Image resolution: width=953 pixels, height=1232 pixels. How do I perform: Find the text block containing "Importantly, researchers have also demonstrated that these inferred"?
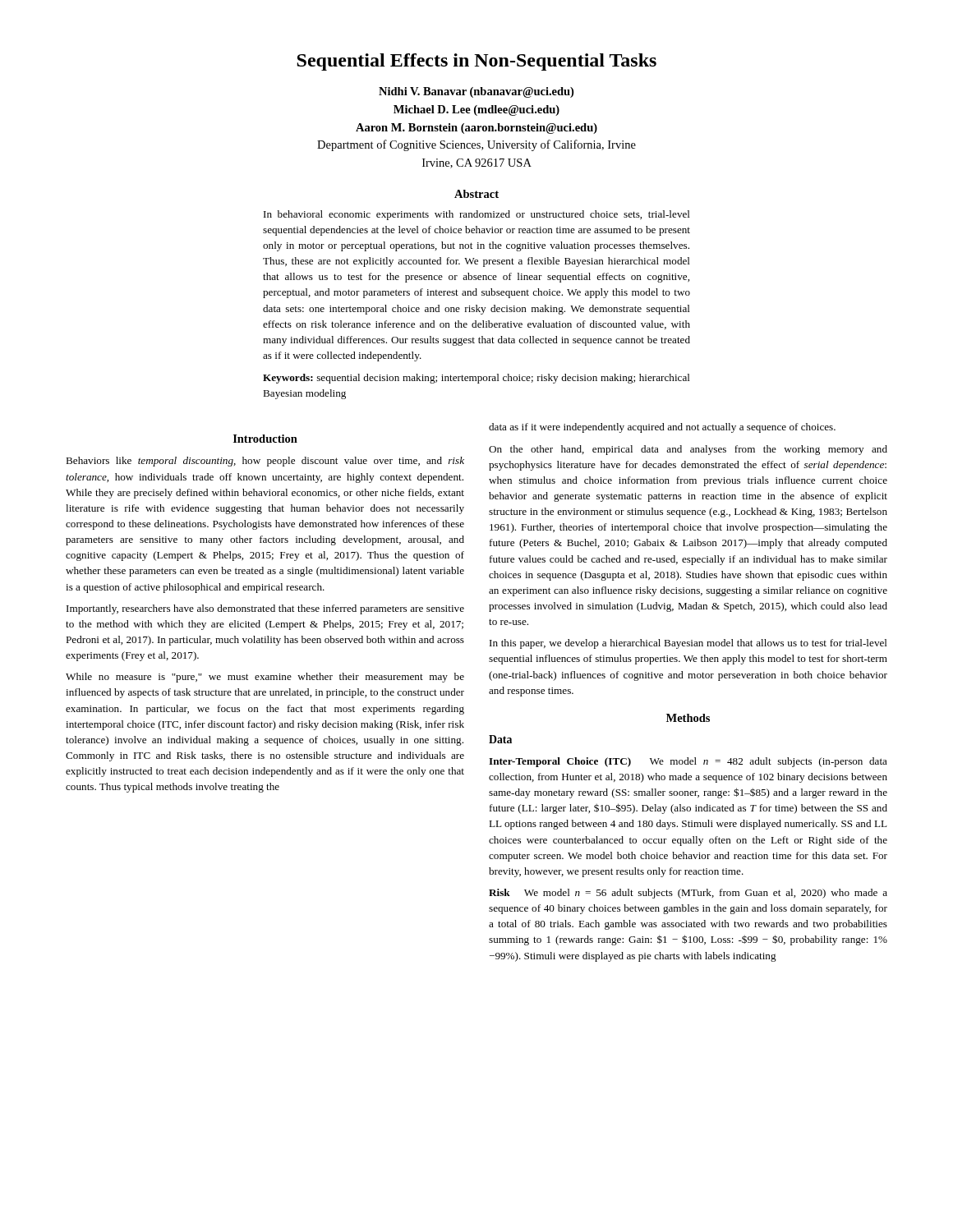tap(265, 632)
